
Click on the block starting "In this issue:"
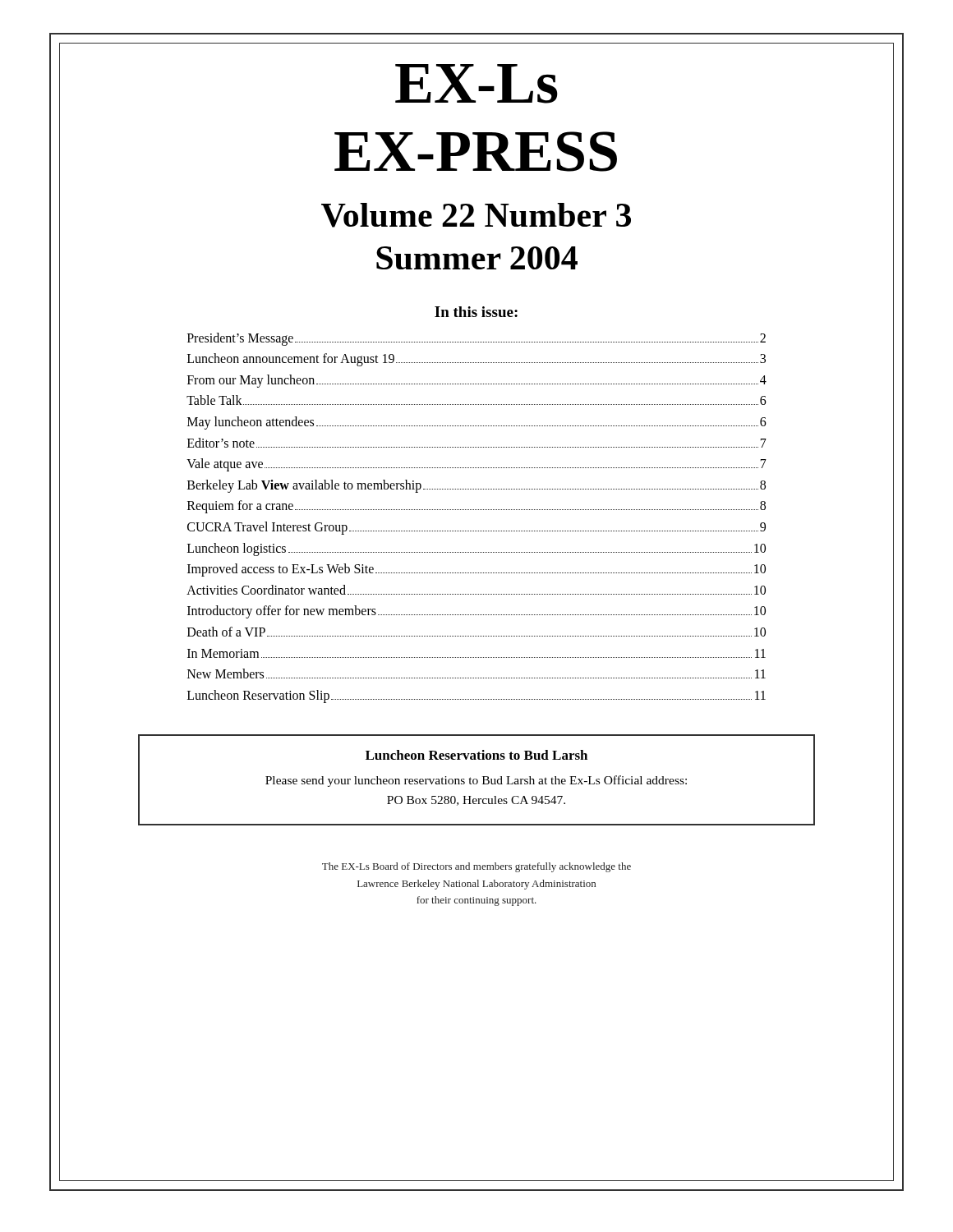coord(476,311)
